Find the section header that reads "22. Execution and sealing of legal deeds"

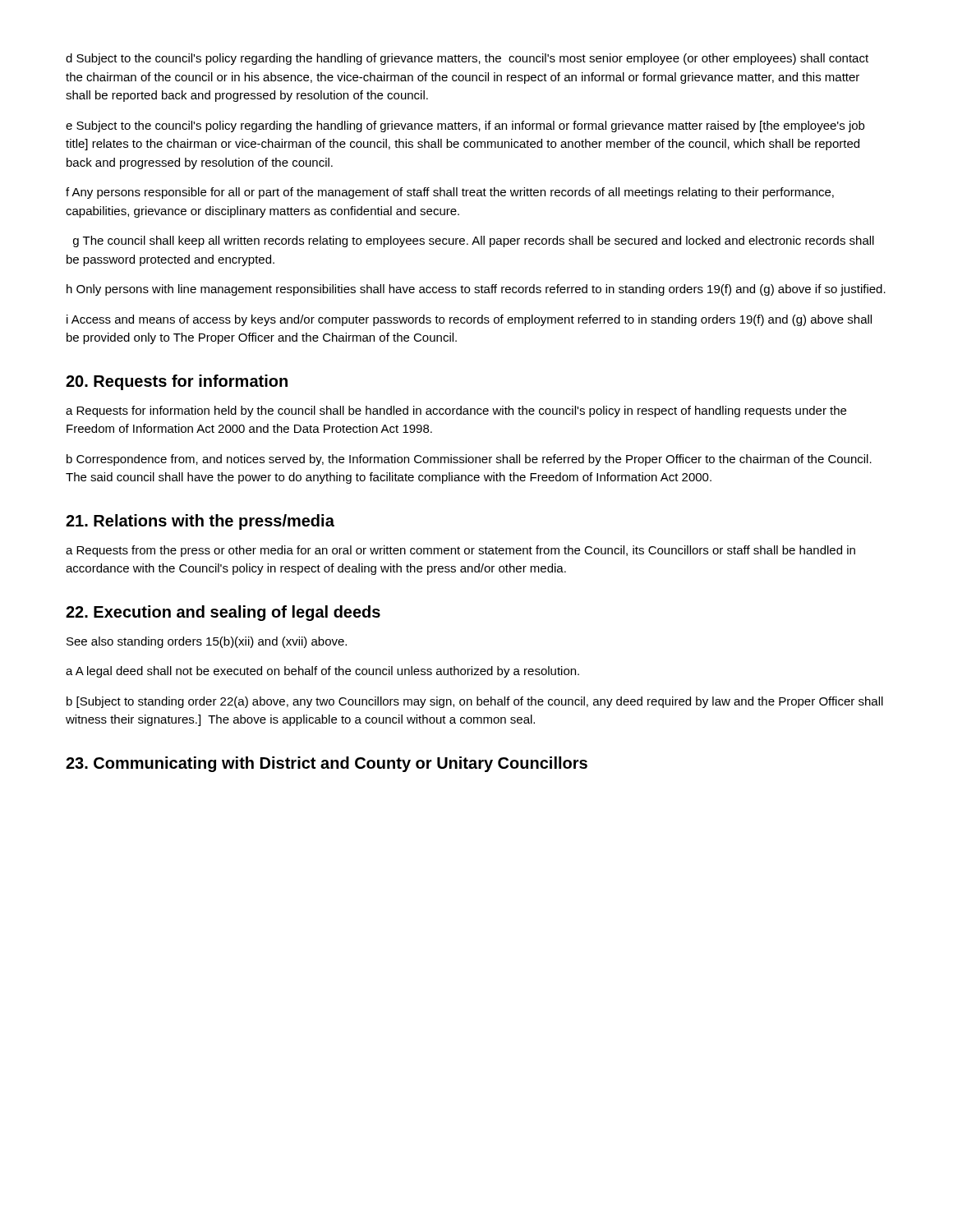click(223, 612)
